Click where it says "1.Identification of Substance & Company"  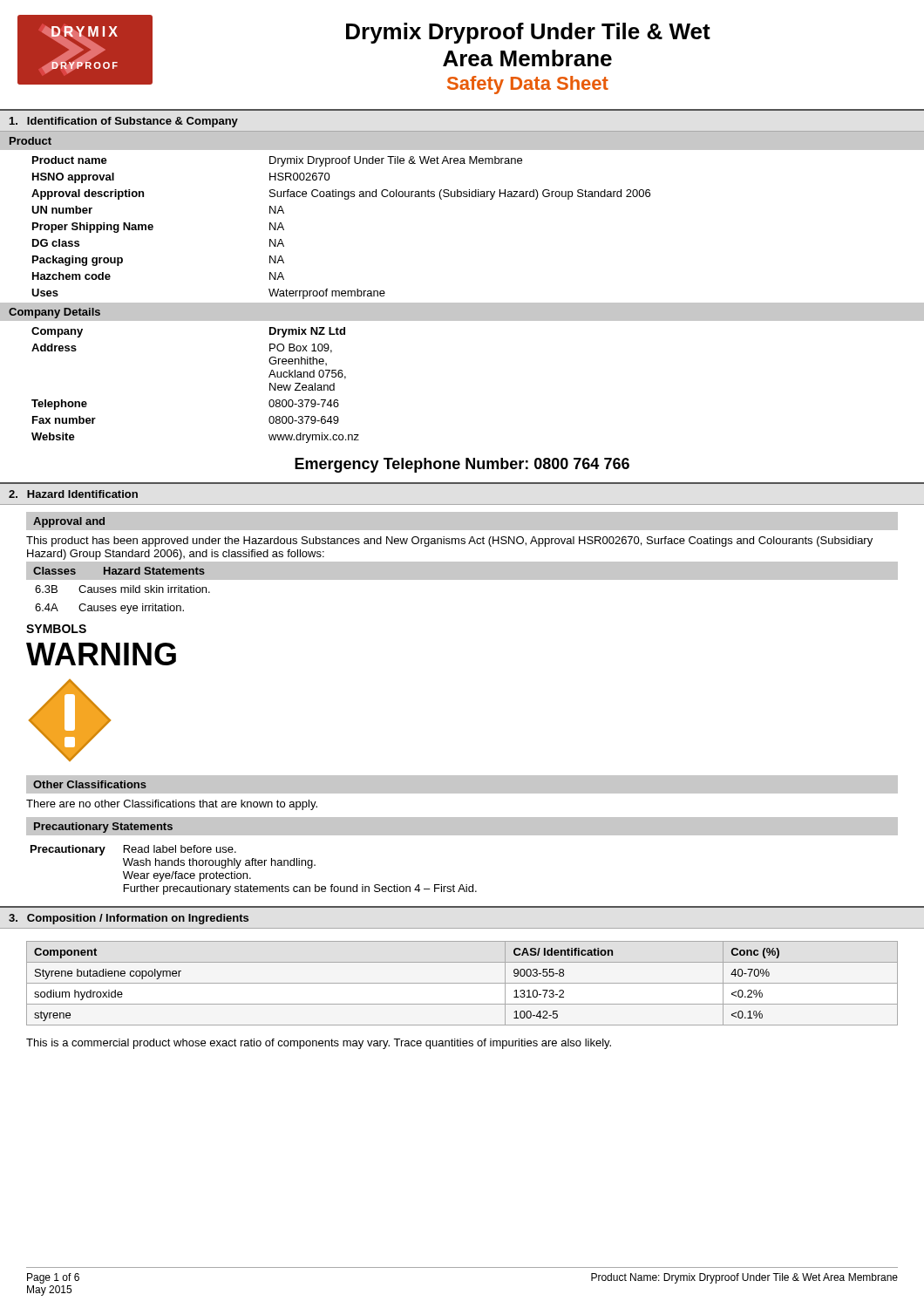(x=123, y=121)
